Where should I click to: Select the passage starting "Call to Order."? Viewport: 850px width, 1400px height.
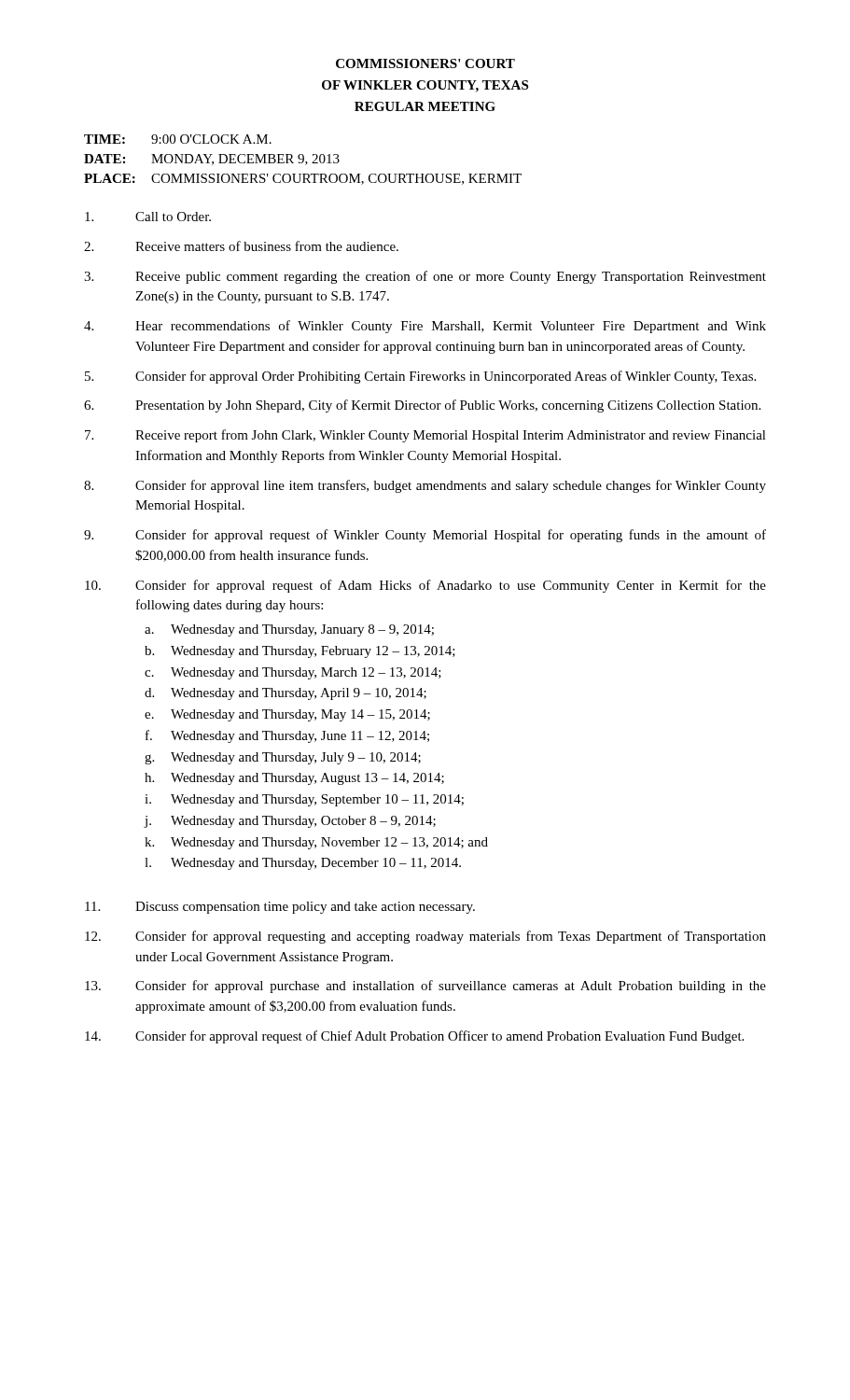click(x=148, y=217)
